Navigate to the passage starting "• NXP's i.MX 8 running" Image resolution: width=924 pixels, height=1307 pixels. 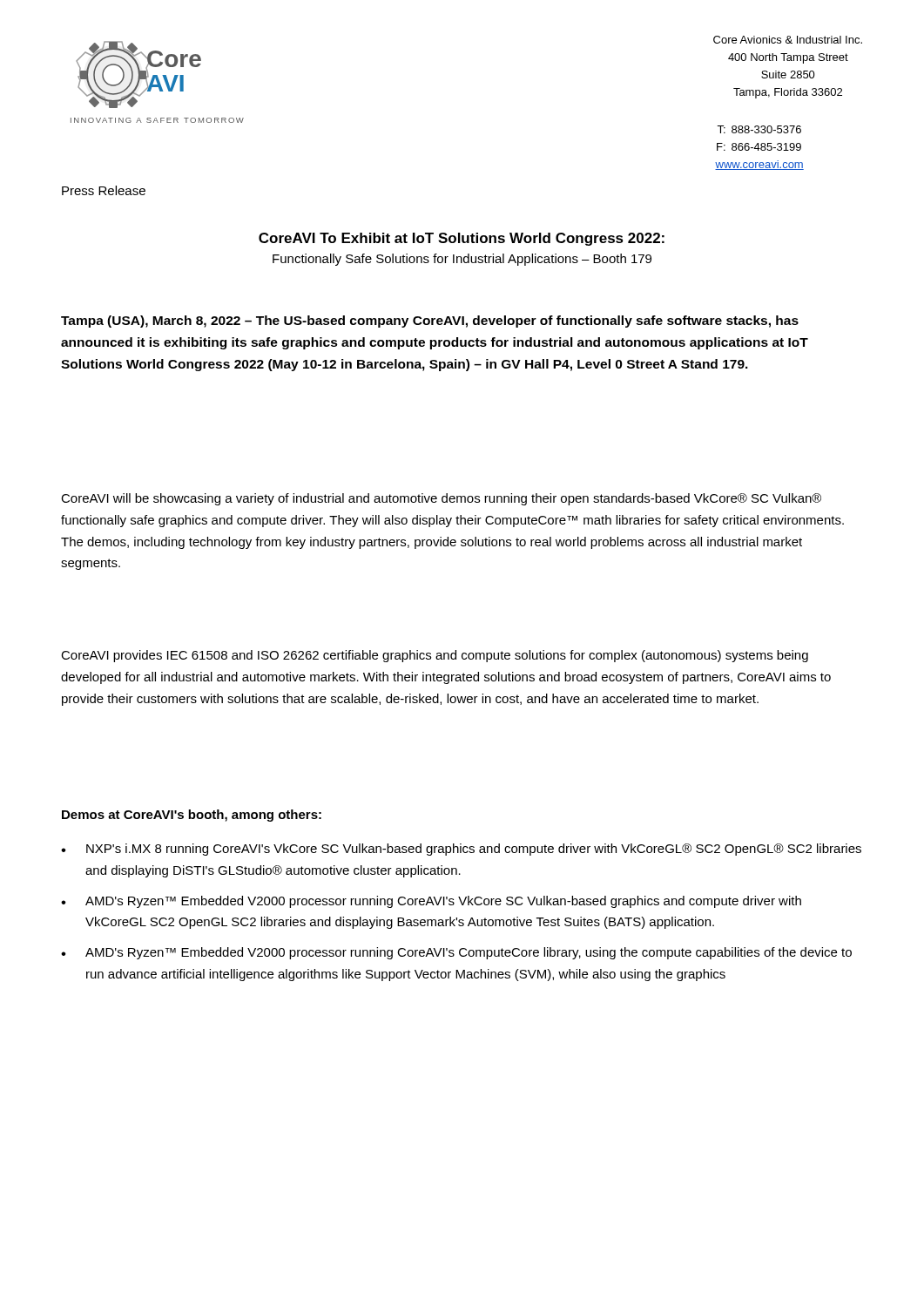(462, 860)
